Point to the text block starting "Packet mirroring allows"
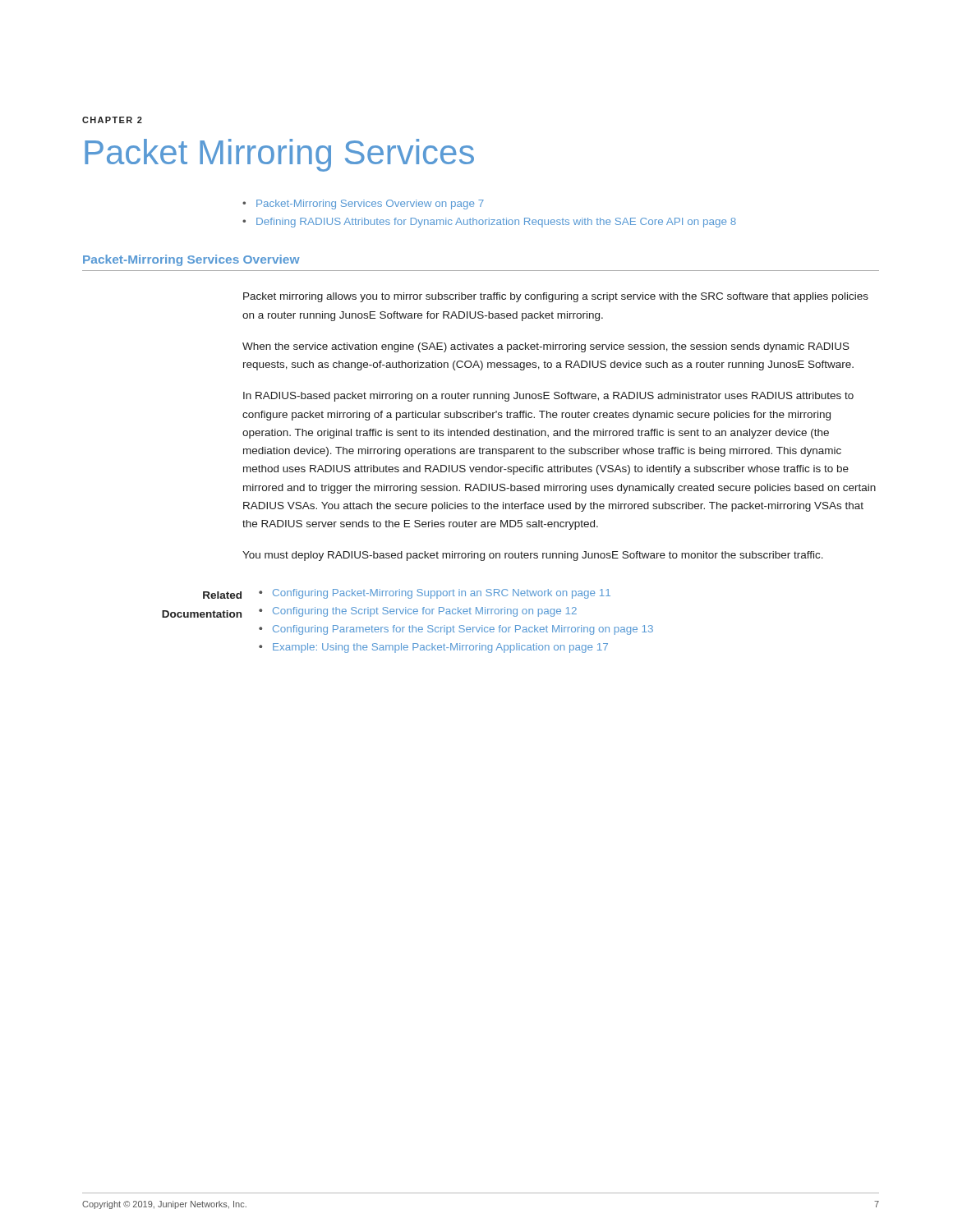This screenshot has height=1232, width=953. (555, 305)
